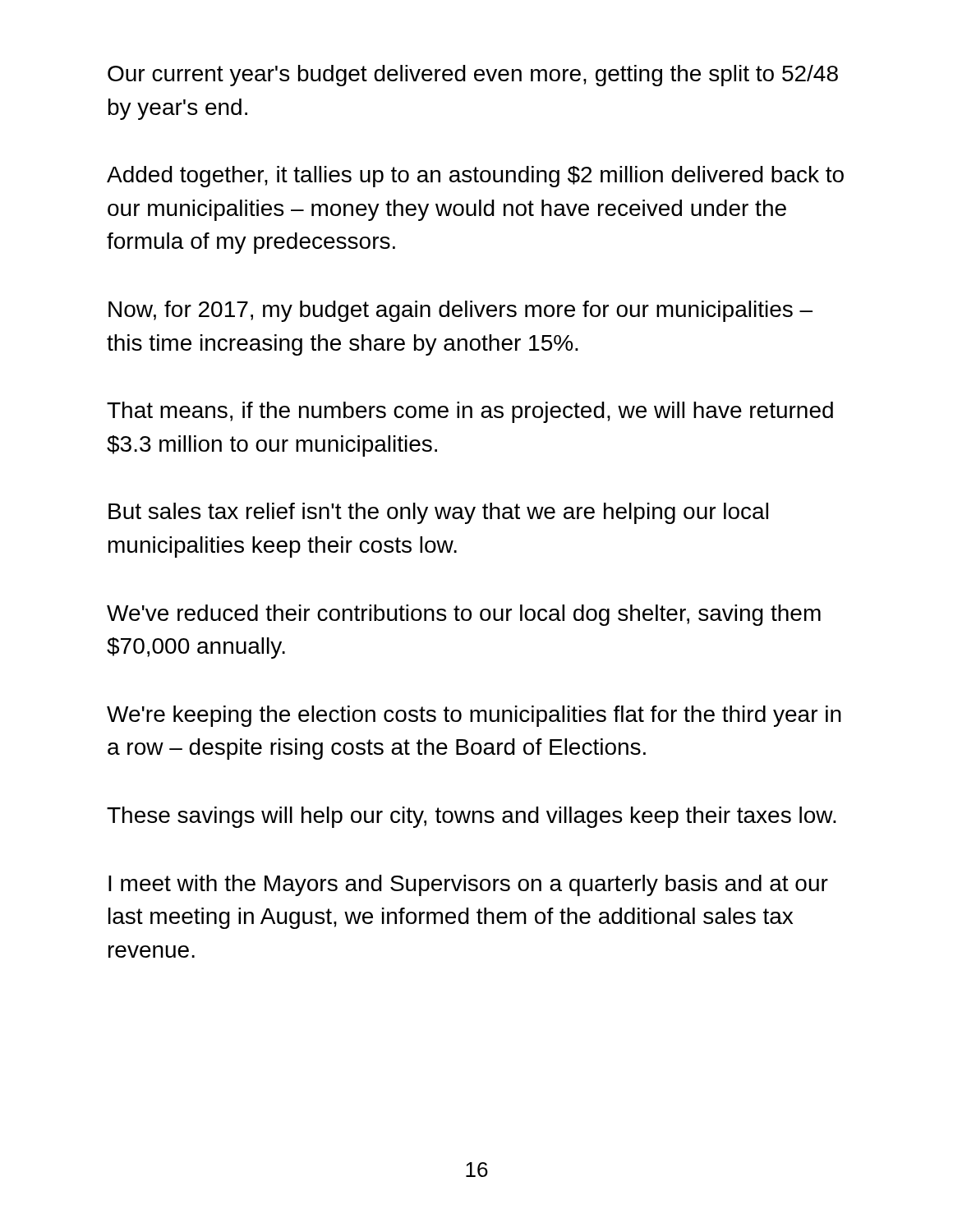Select the text block that reads "That means, if the numbers come in"

coord(471,427)
